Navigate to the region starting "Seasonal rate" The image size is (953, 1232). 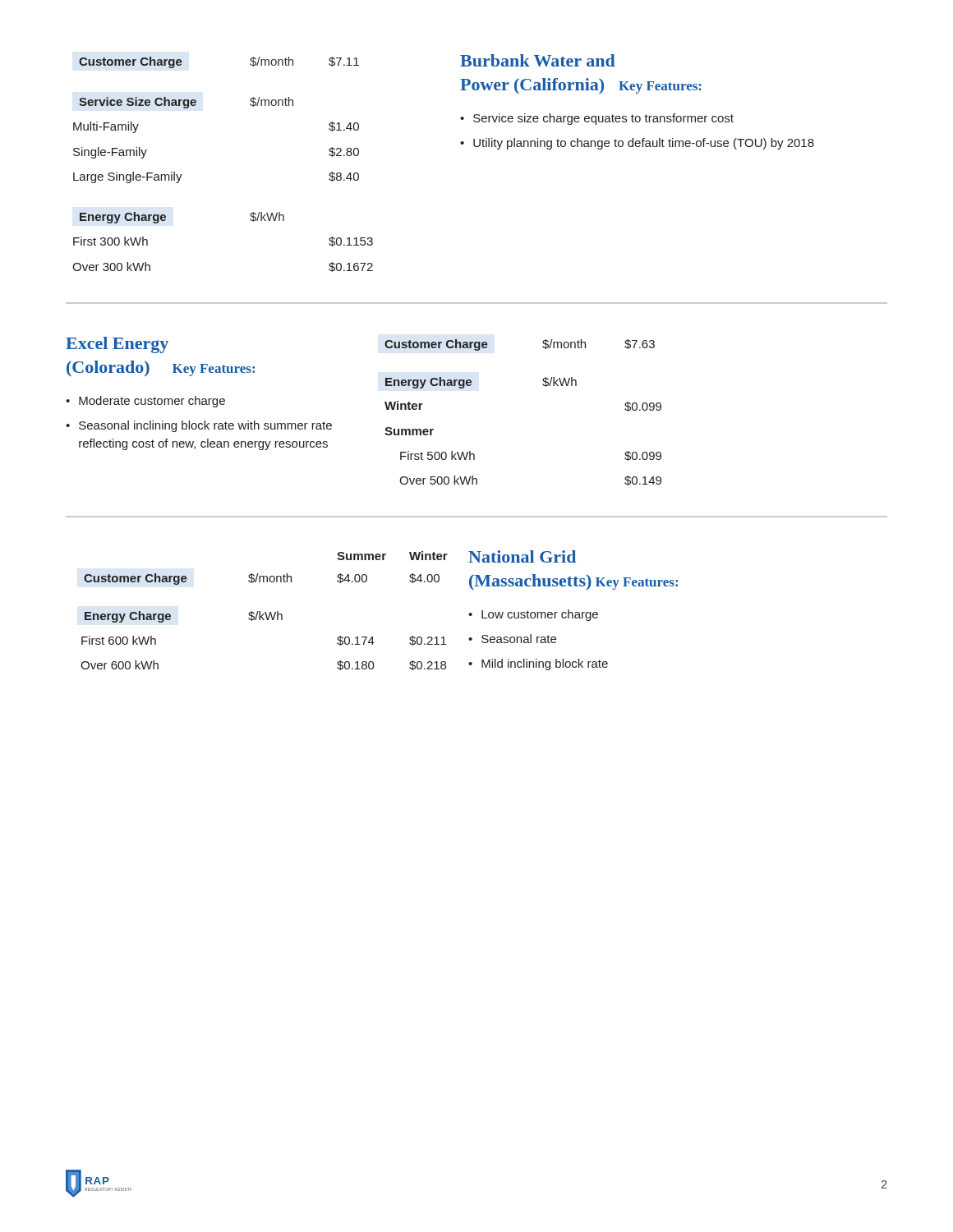click(519, 639)
